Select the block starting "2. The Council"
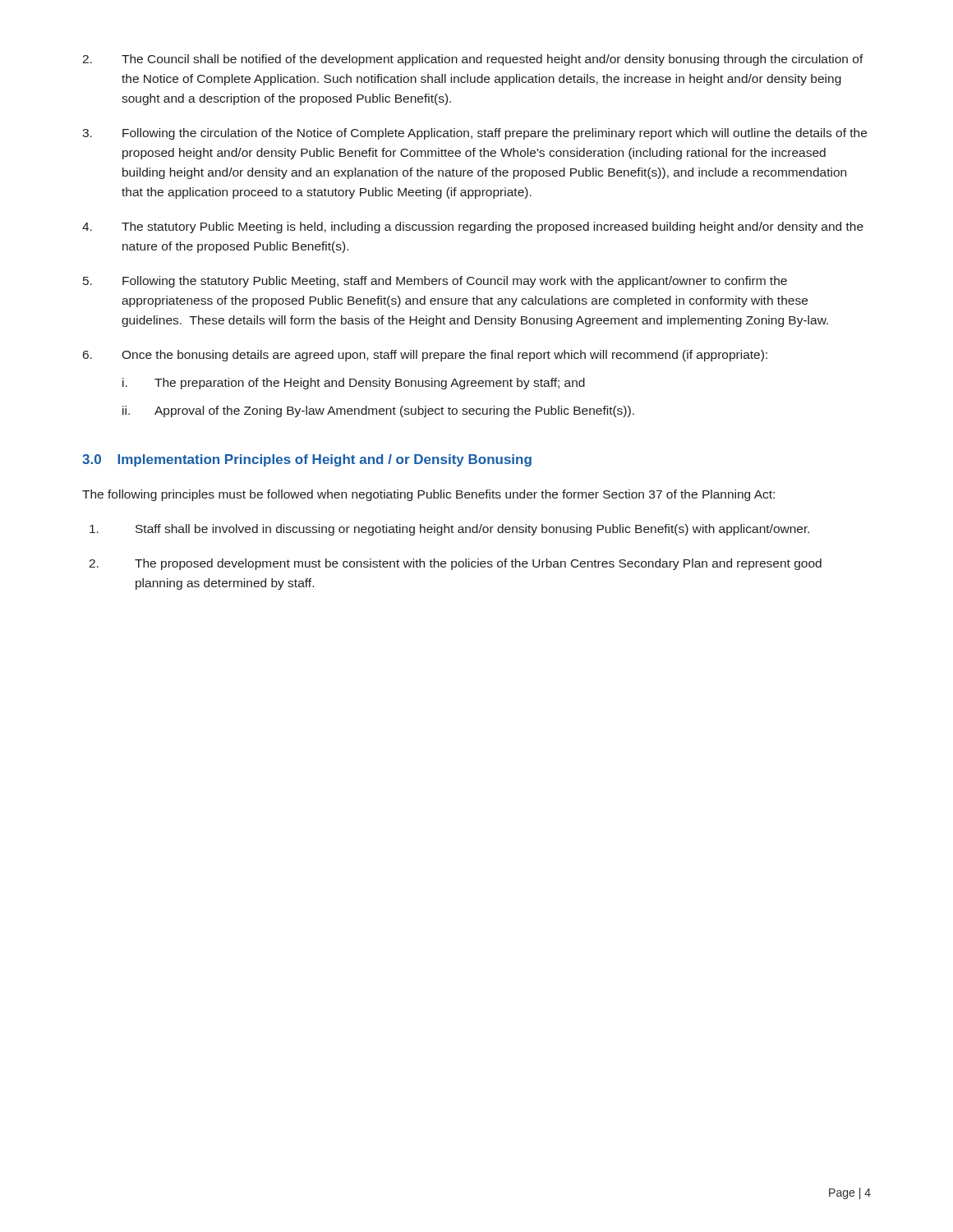953x1232 pixels. click(x=476, y=79)
